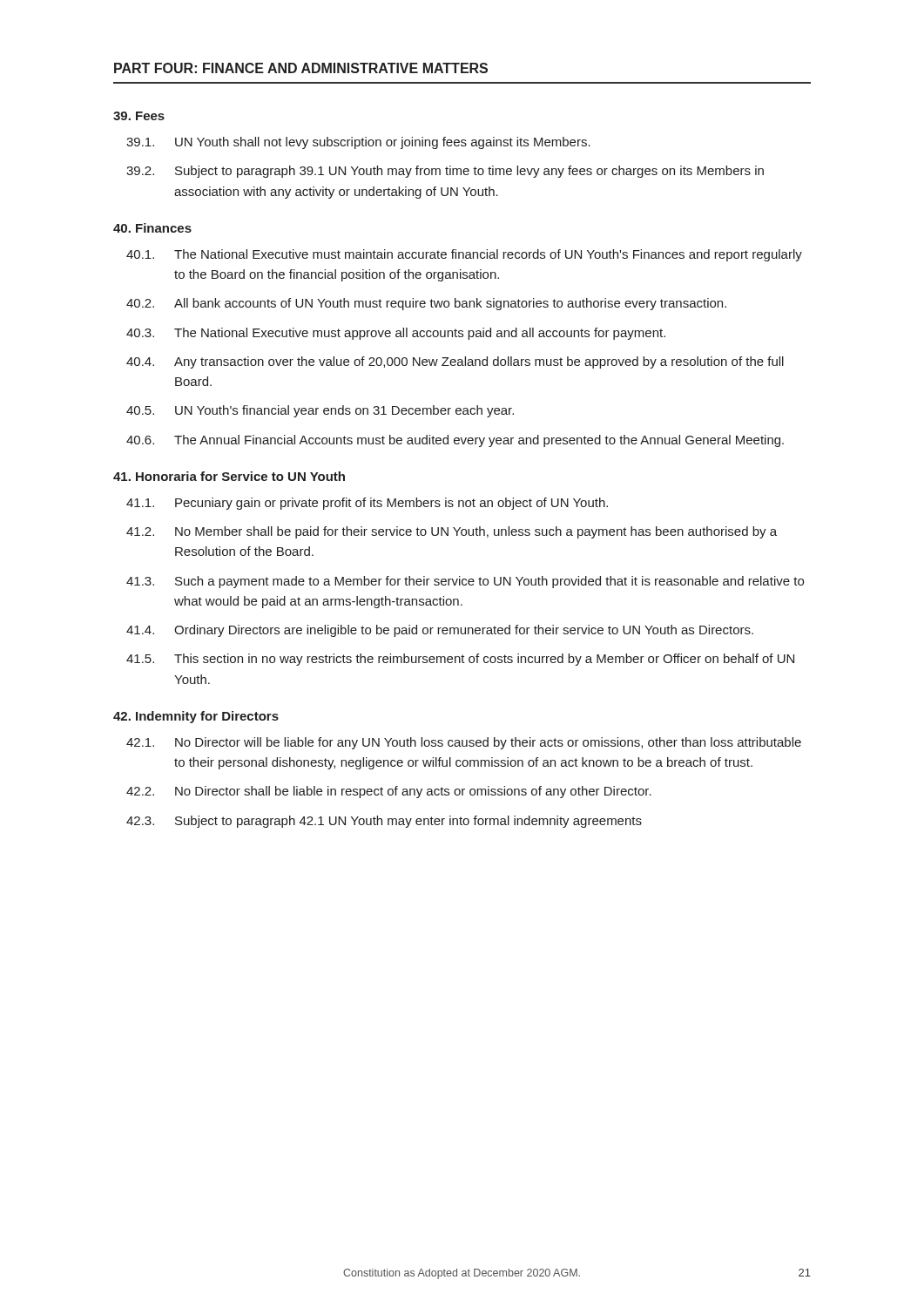Select the region starting "41. Honoraria for Service to UN Youth"
Viewport: 924px width, 1307px height.
coord(229,476)
